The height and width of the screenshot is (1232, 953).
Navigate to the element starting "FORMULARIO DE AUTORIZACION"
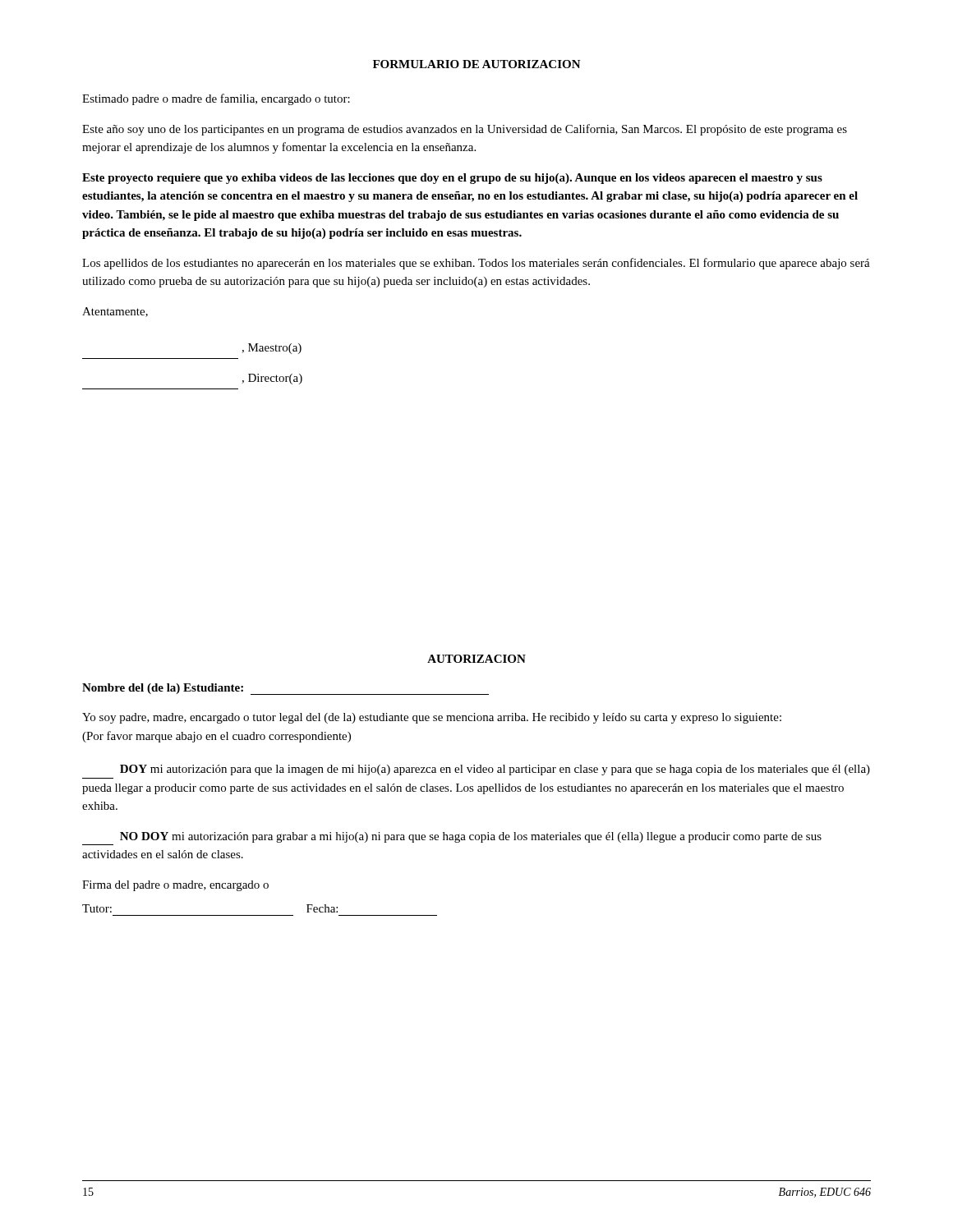(x=476, y=64)
